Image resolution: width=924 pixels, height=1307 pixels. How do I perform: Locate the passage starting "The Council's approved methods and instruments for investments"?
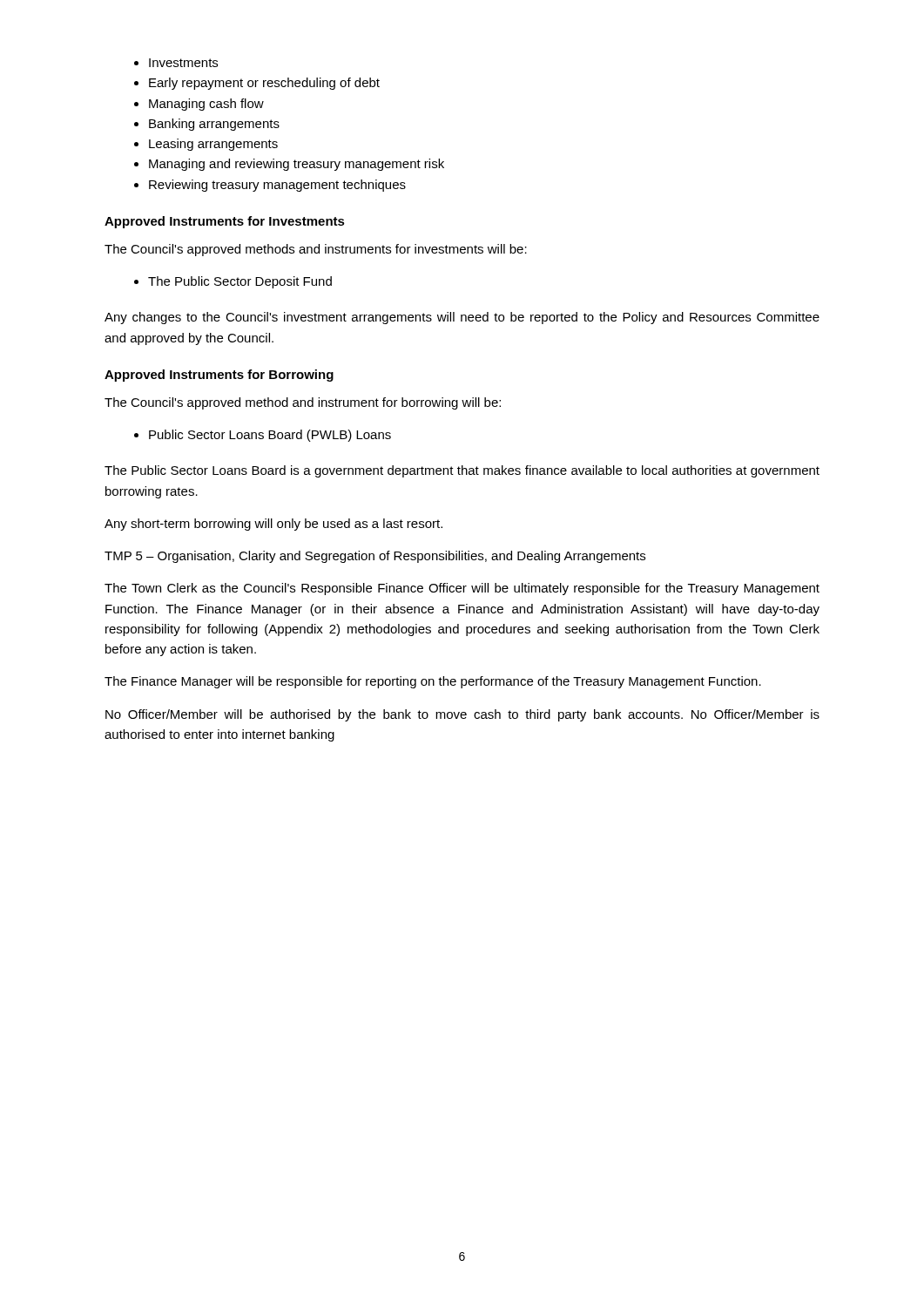[x=316, y=249]
